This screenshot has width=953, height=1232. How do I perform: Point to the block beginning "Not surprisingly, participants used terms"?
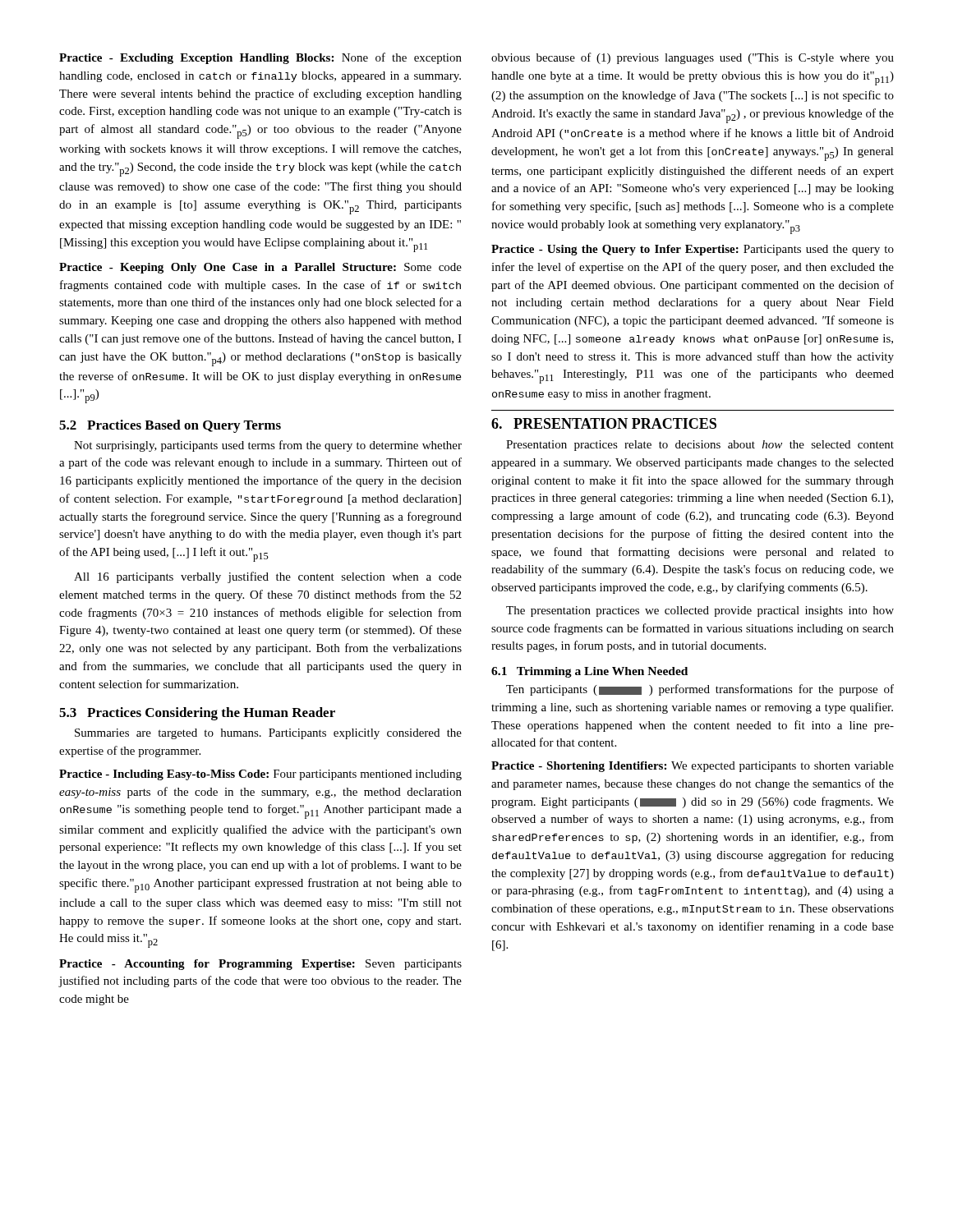point(260,565)
